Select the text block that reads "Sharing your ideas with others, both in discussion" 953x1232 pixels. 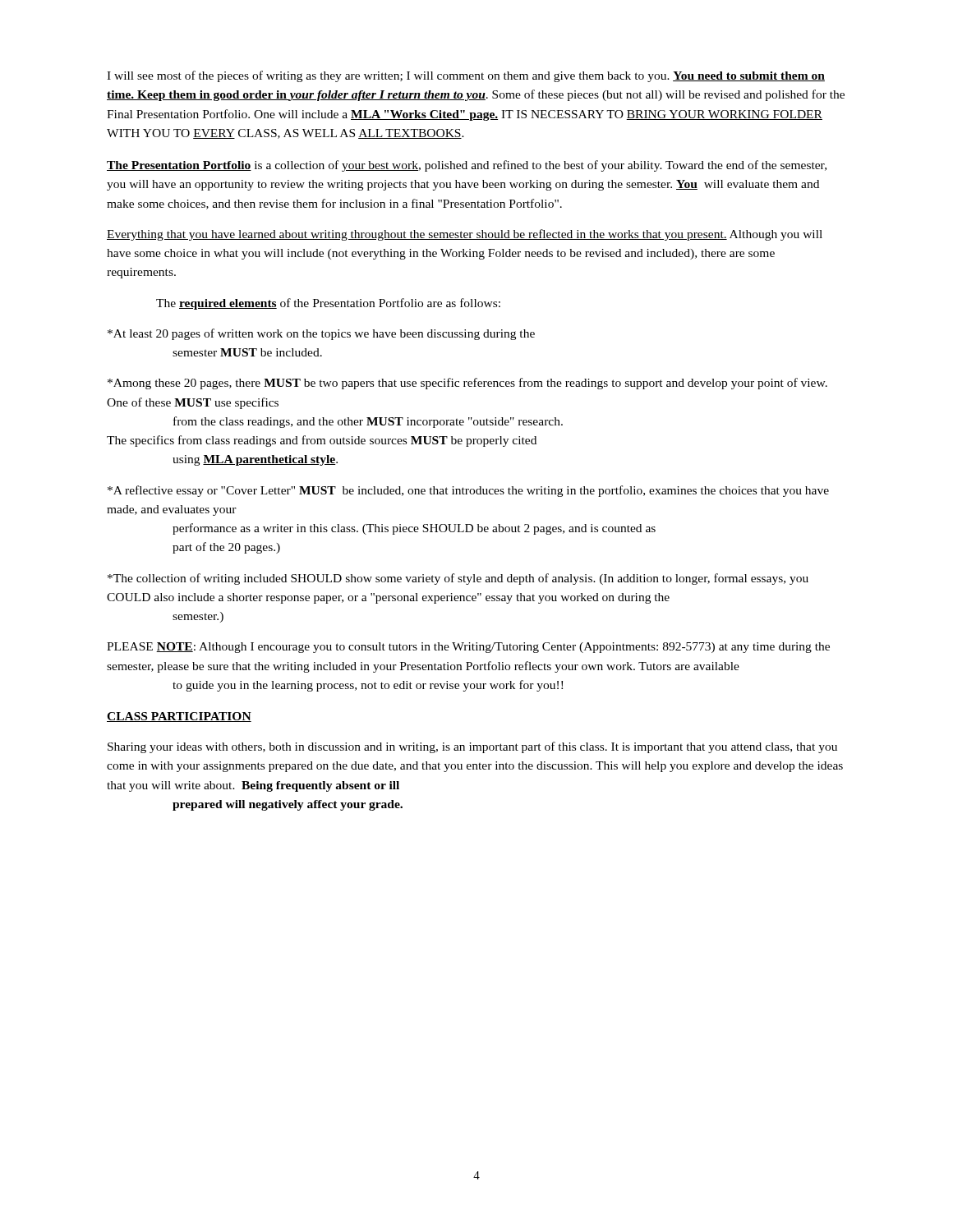tap(476, 776)
